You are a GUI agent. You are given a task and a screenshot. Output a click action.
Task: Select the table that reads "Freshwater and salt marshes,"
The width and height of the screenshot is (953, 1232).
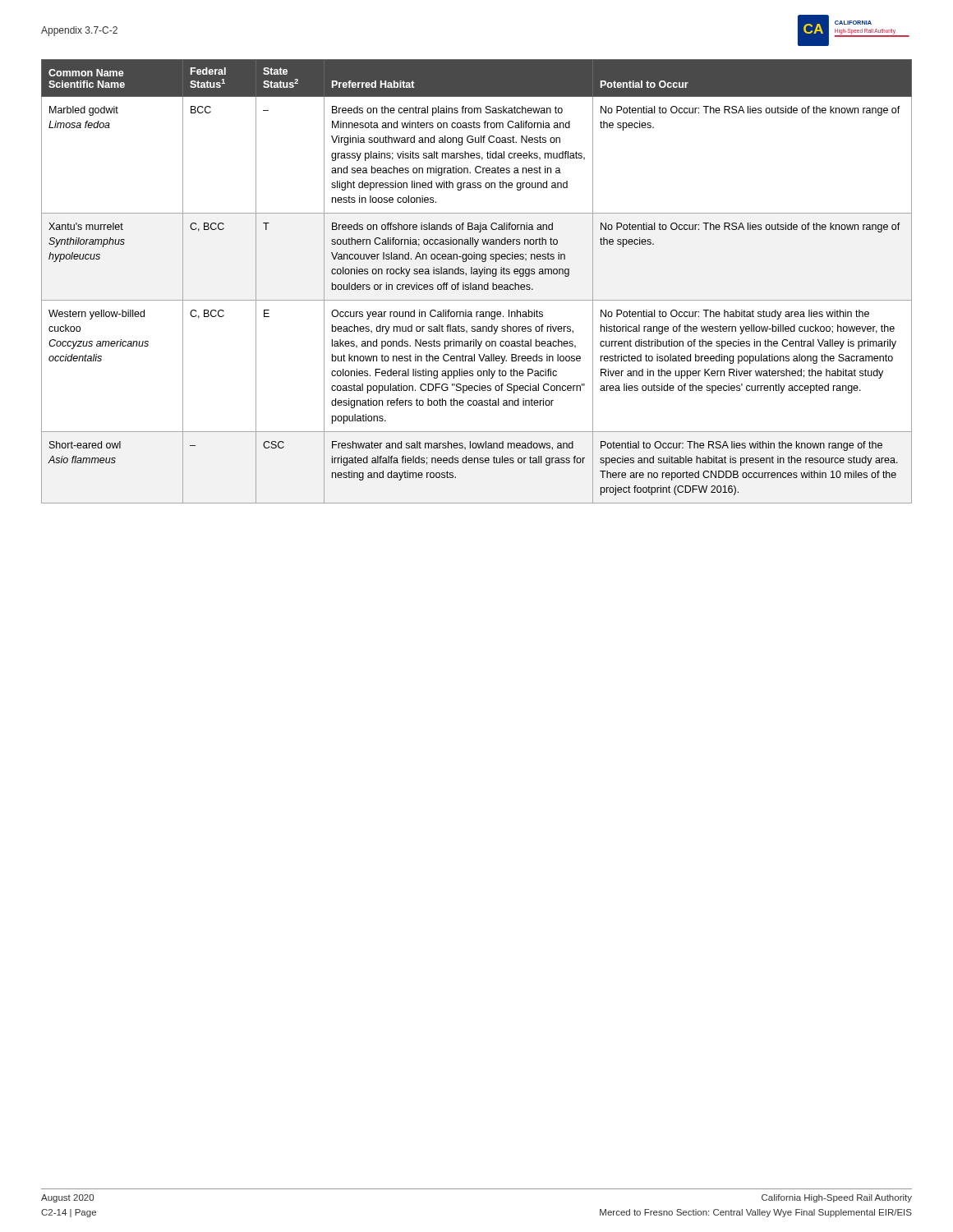pyautogui.click(x=476, y=281)
